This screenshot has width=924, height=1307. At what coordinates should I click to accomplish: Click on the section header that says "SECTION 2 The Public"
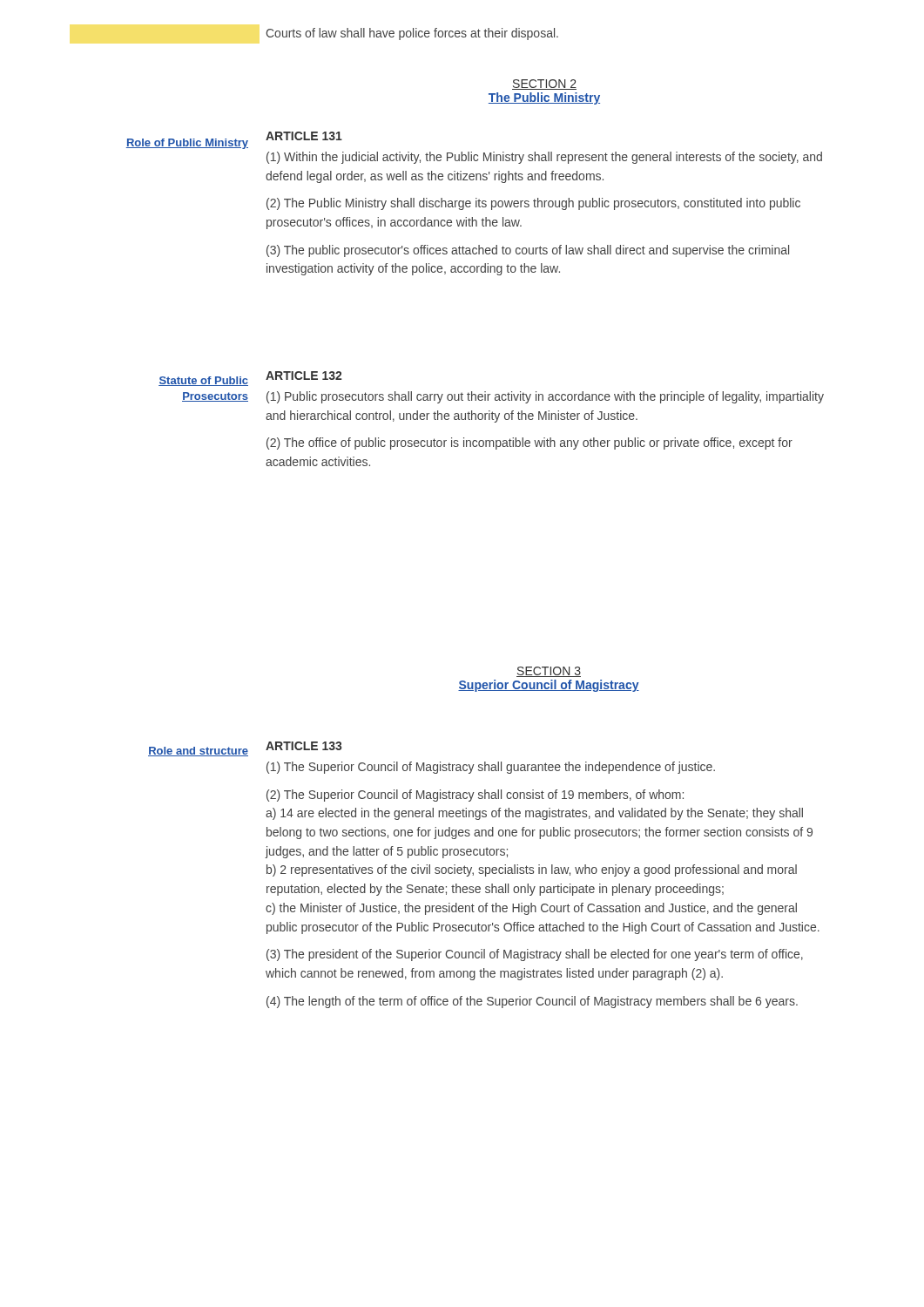[x=544, y=91]
